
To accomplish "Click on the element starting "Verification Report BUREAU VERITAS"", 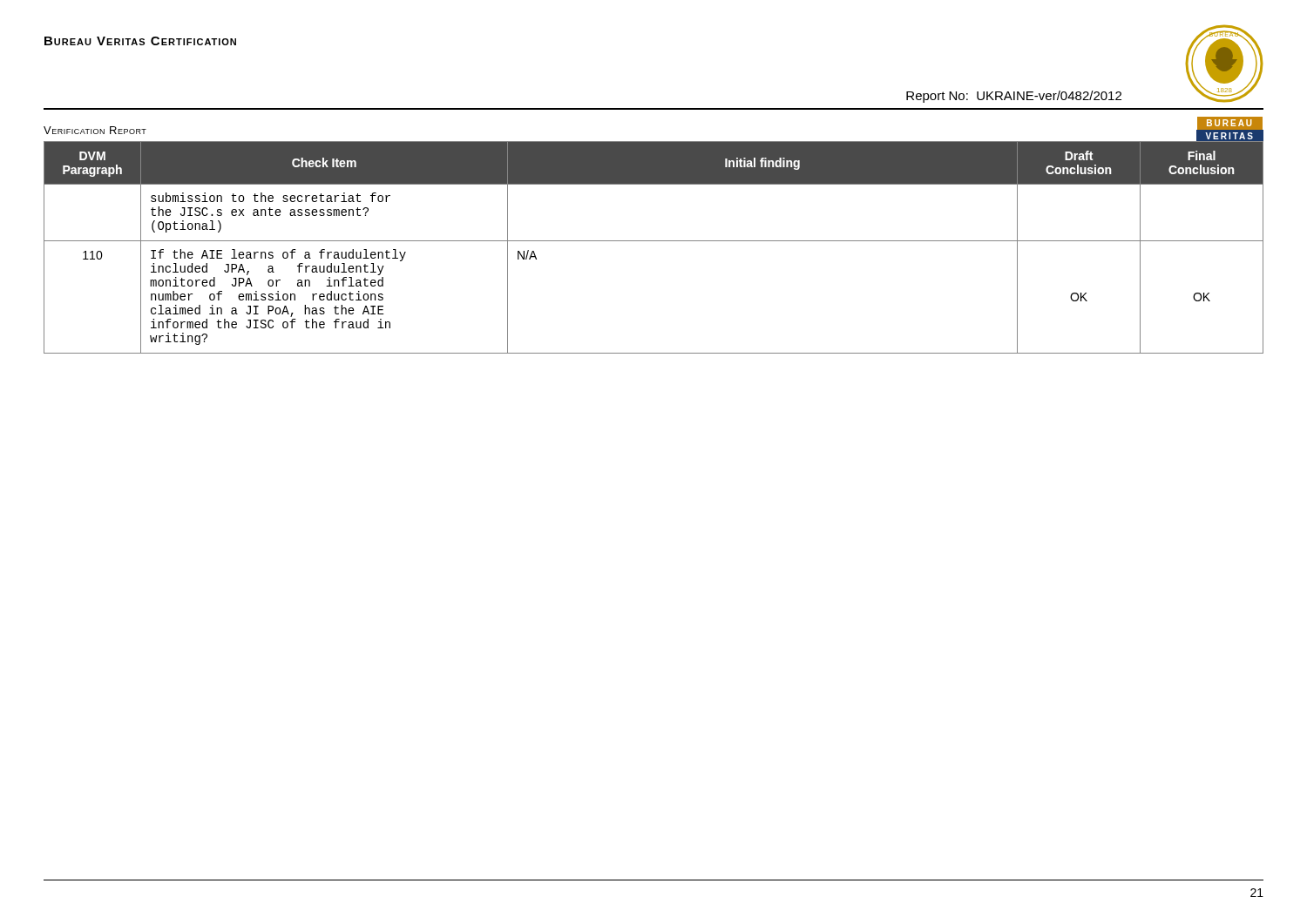I will [x=654, y=130].
